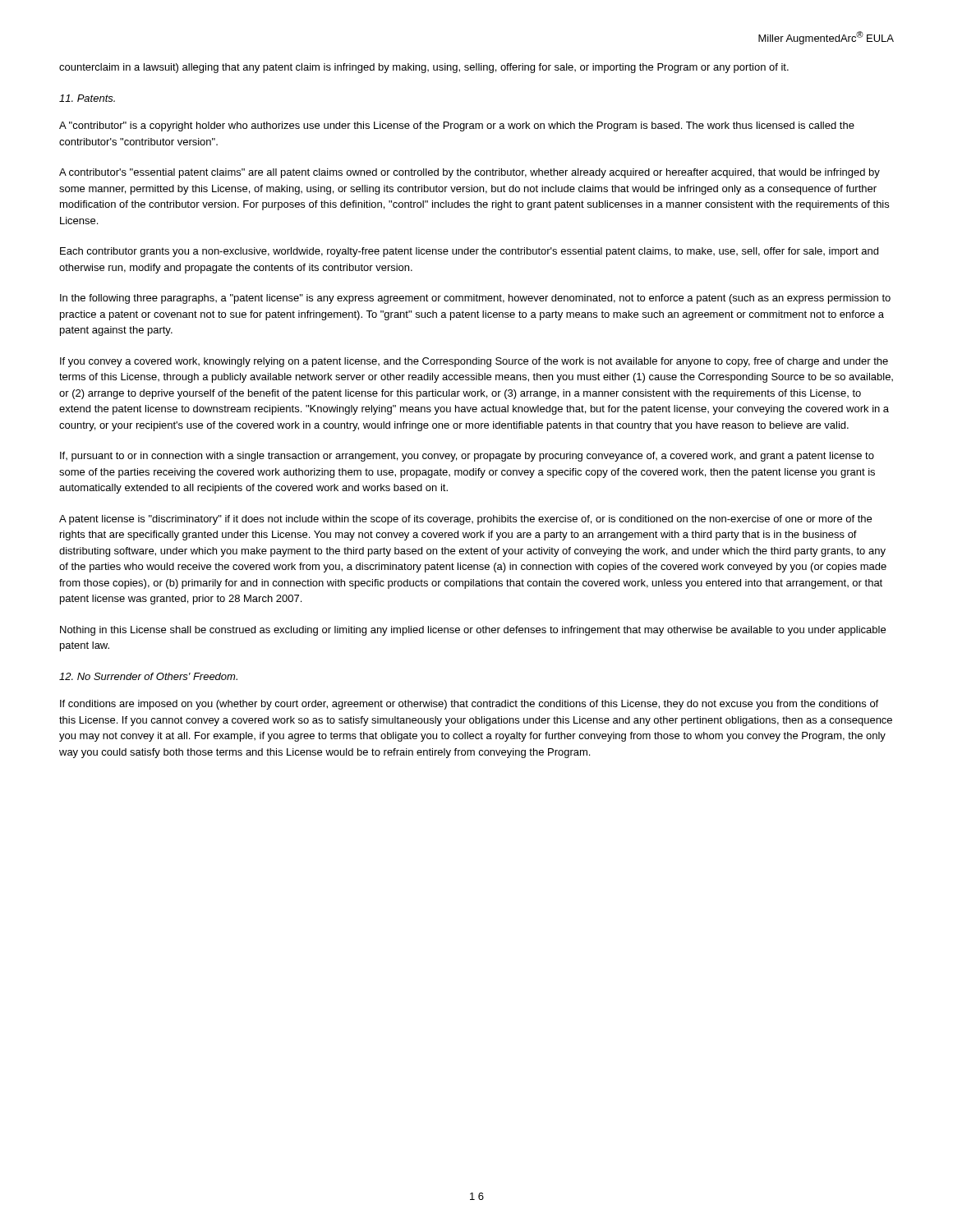This screenshot has height=1232, width=953.
Task: Point to the block beginning "If you convey a covered work, knowingly"
Action: (476, 393)
